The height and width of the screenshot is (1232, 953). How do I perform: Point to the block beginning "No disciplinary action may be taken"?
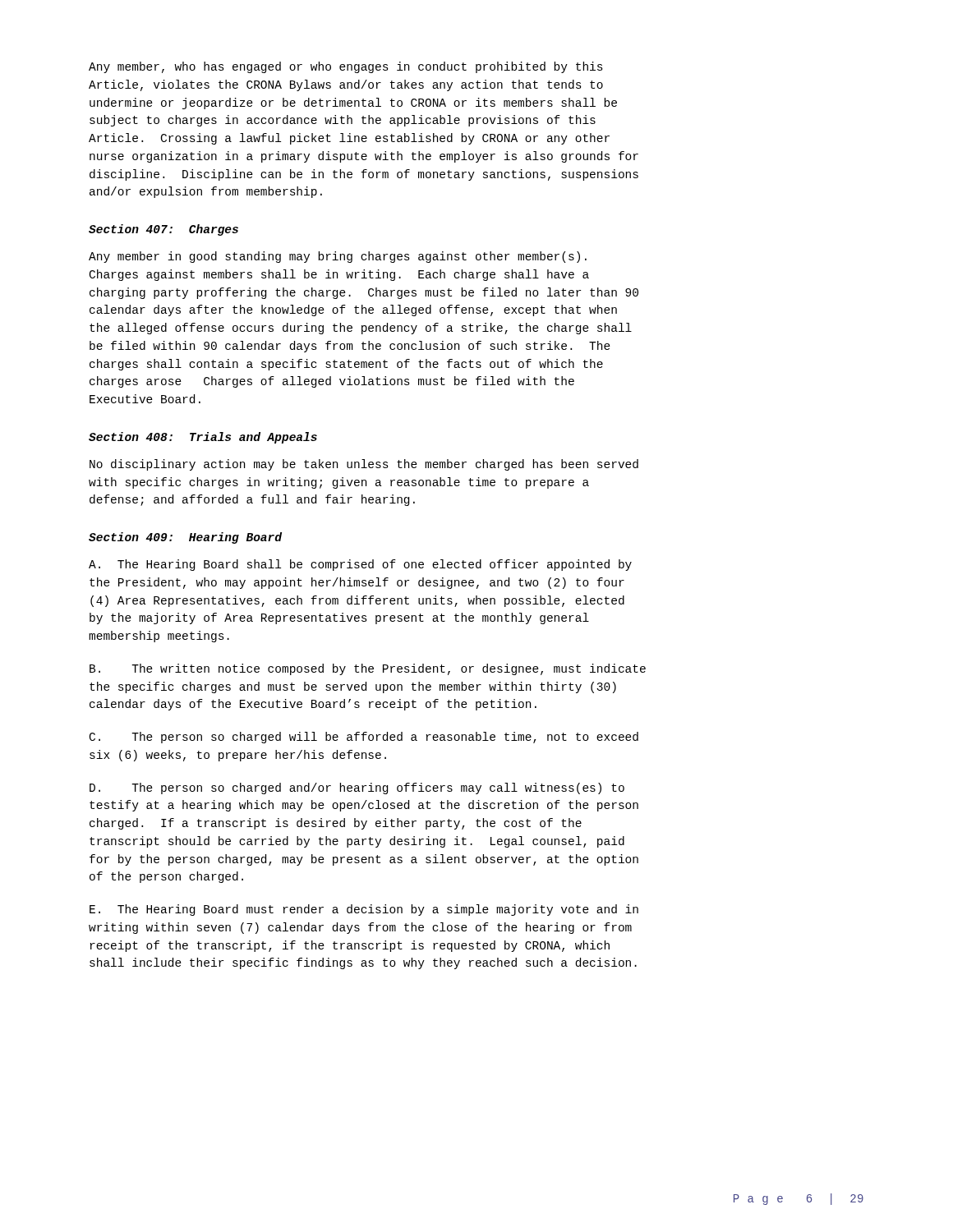click(364, 483)
